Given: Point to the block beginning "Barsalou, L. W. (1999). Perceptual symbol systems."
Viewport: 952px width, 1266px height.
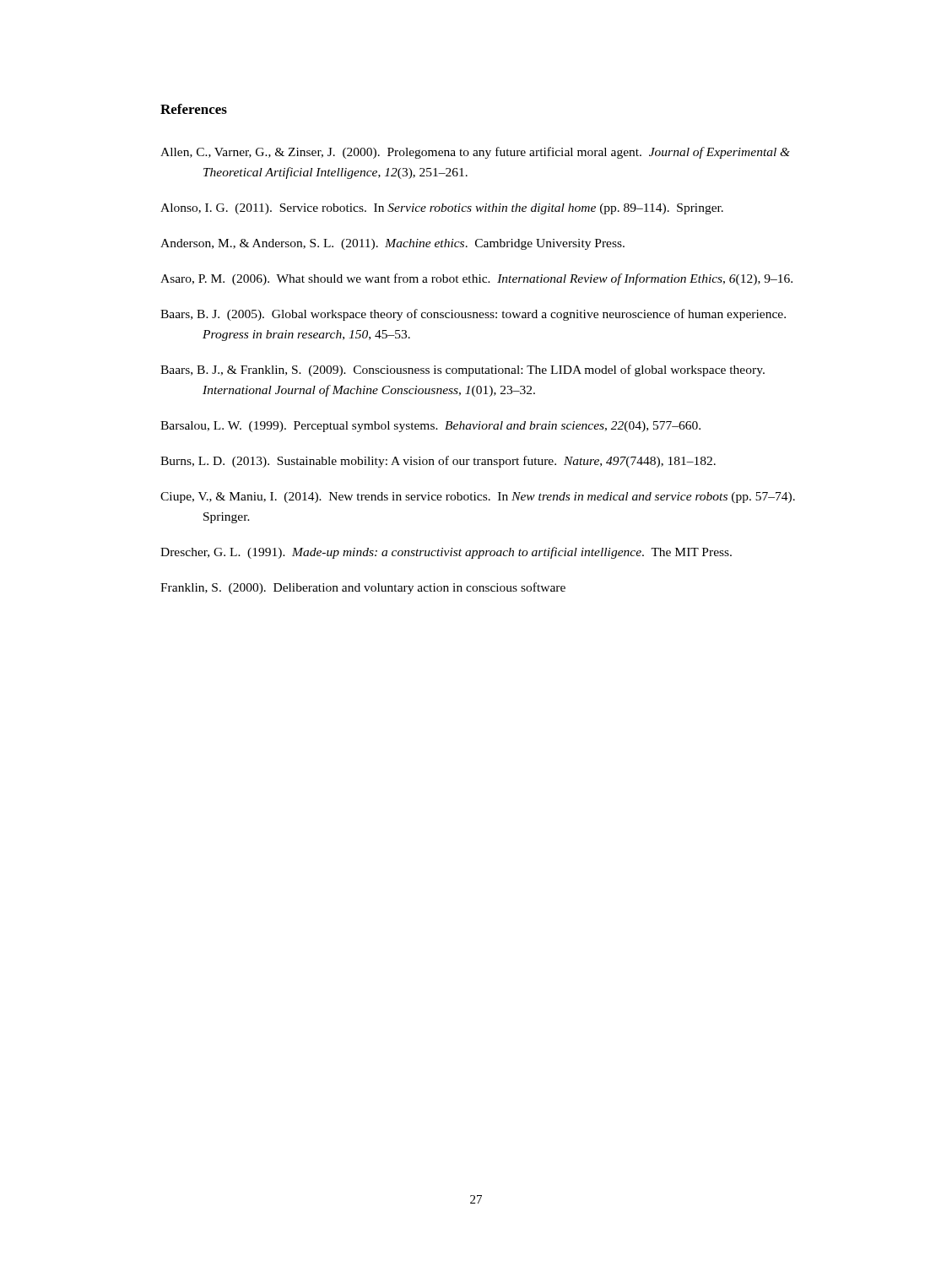Looking at the screenshot, I should click(431, 425).
